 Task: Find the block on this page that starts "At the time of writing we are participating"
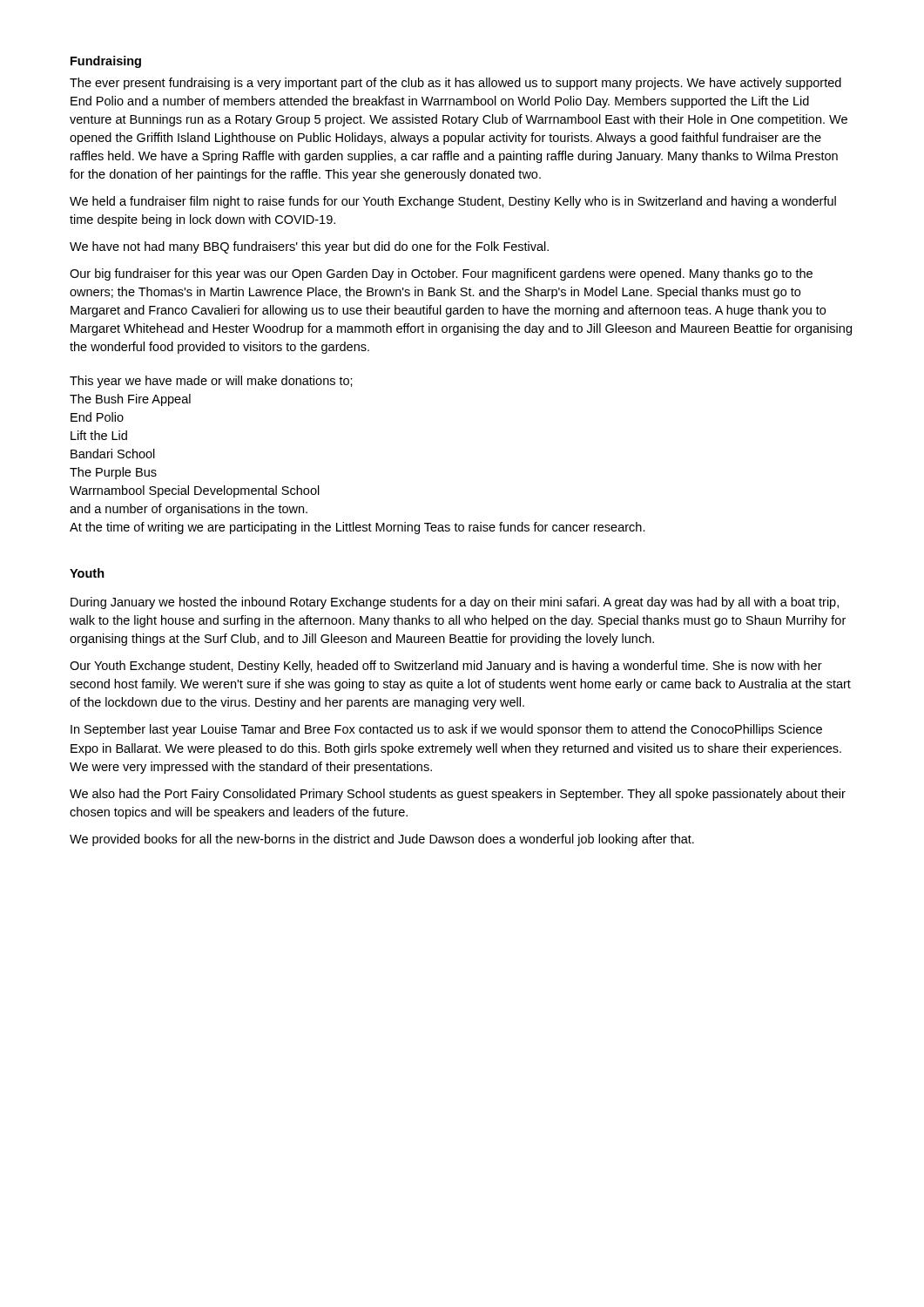[358, 527]
